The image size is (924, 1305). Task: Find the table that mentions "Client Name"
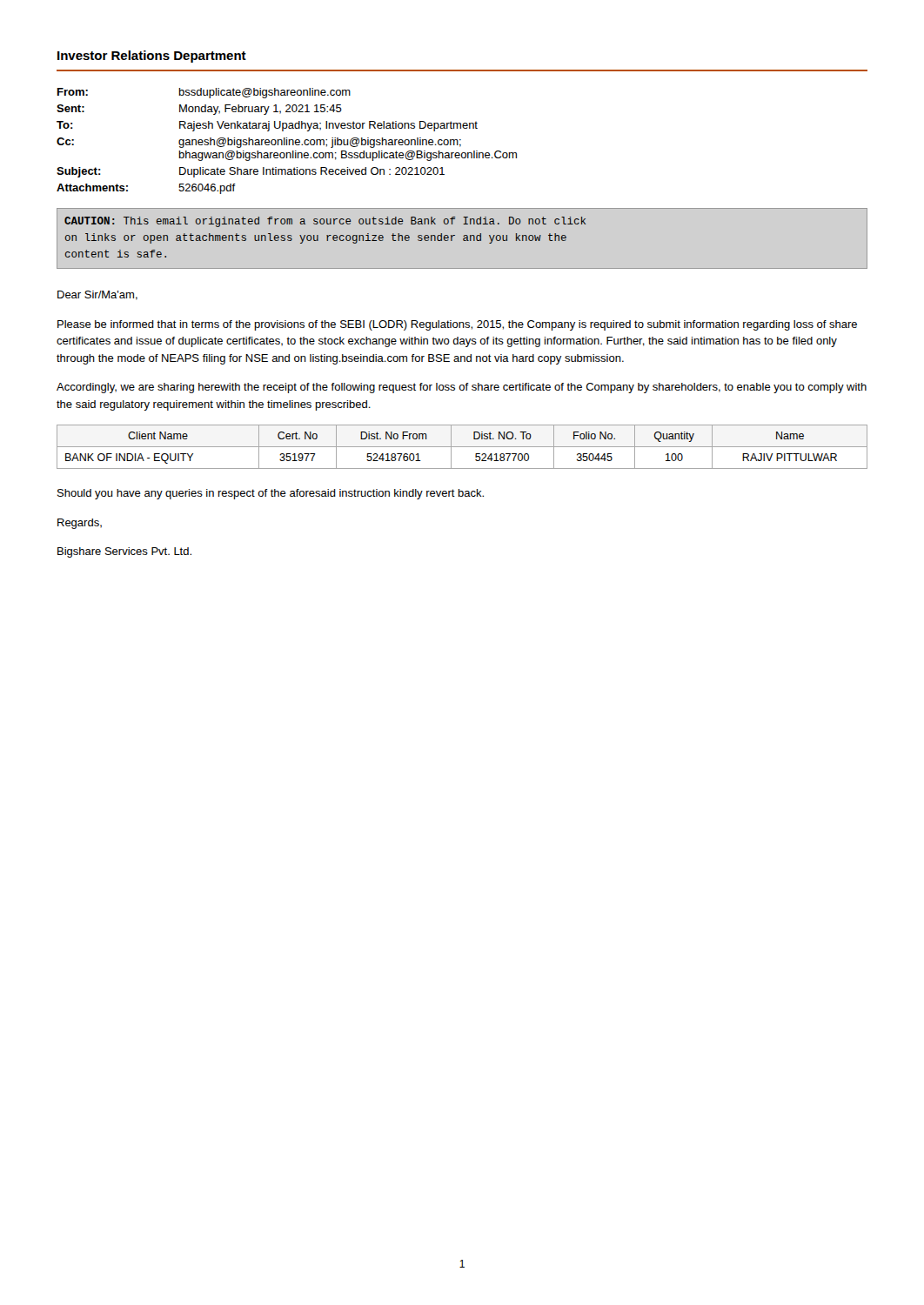coord(462,447)
